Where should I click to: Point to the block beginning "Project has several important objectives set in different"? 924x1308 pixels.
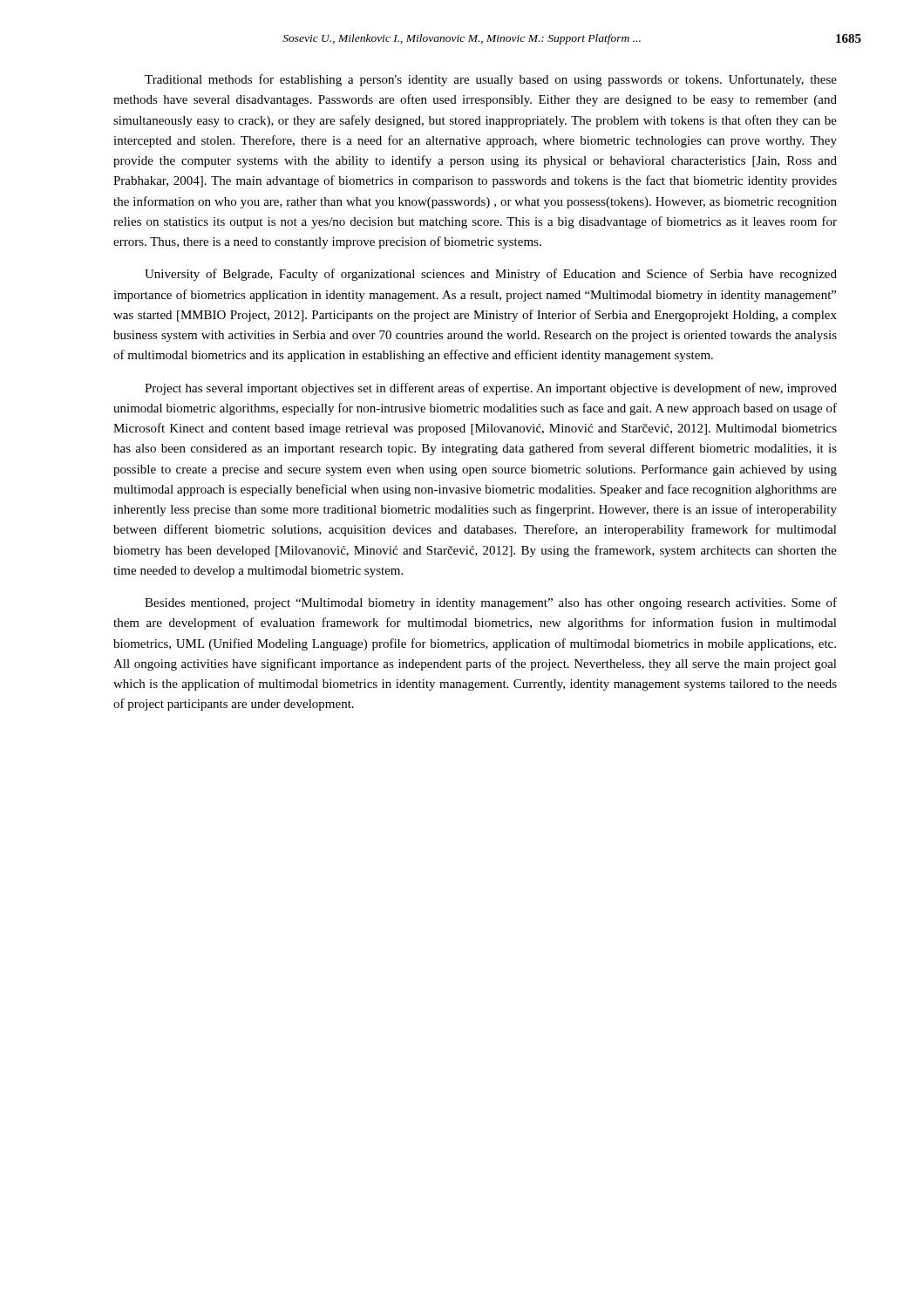coord(475,479)
